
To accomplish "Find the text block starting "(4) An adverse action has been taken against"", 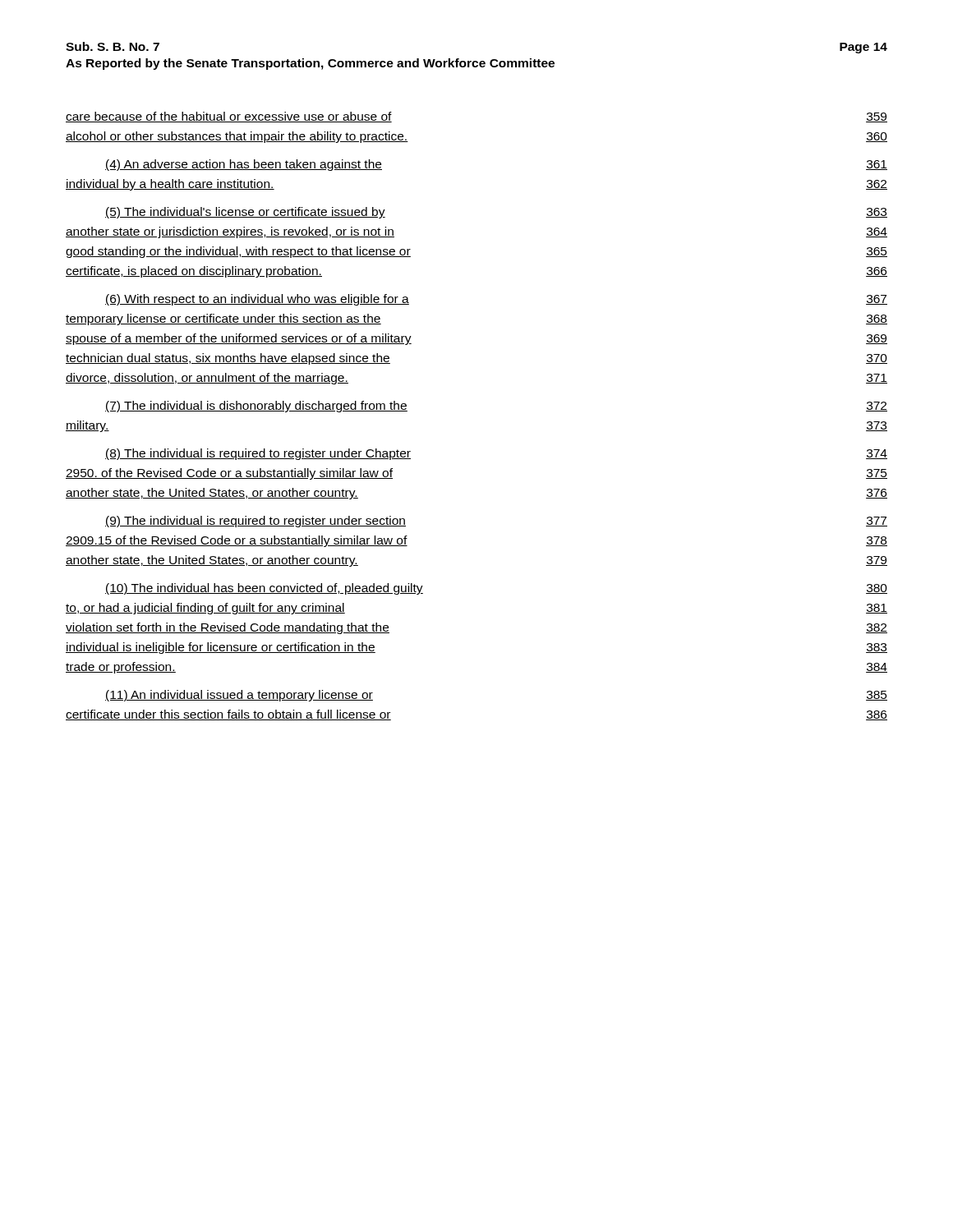I will coord(220,165).
